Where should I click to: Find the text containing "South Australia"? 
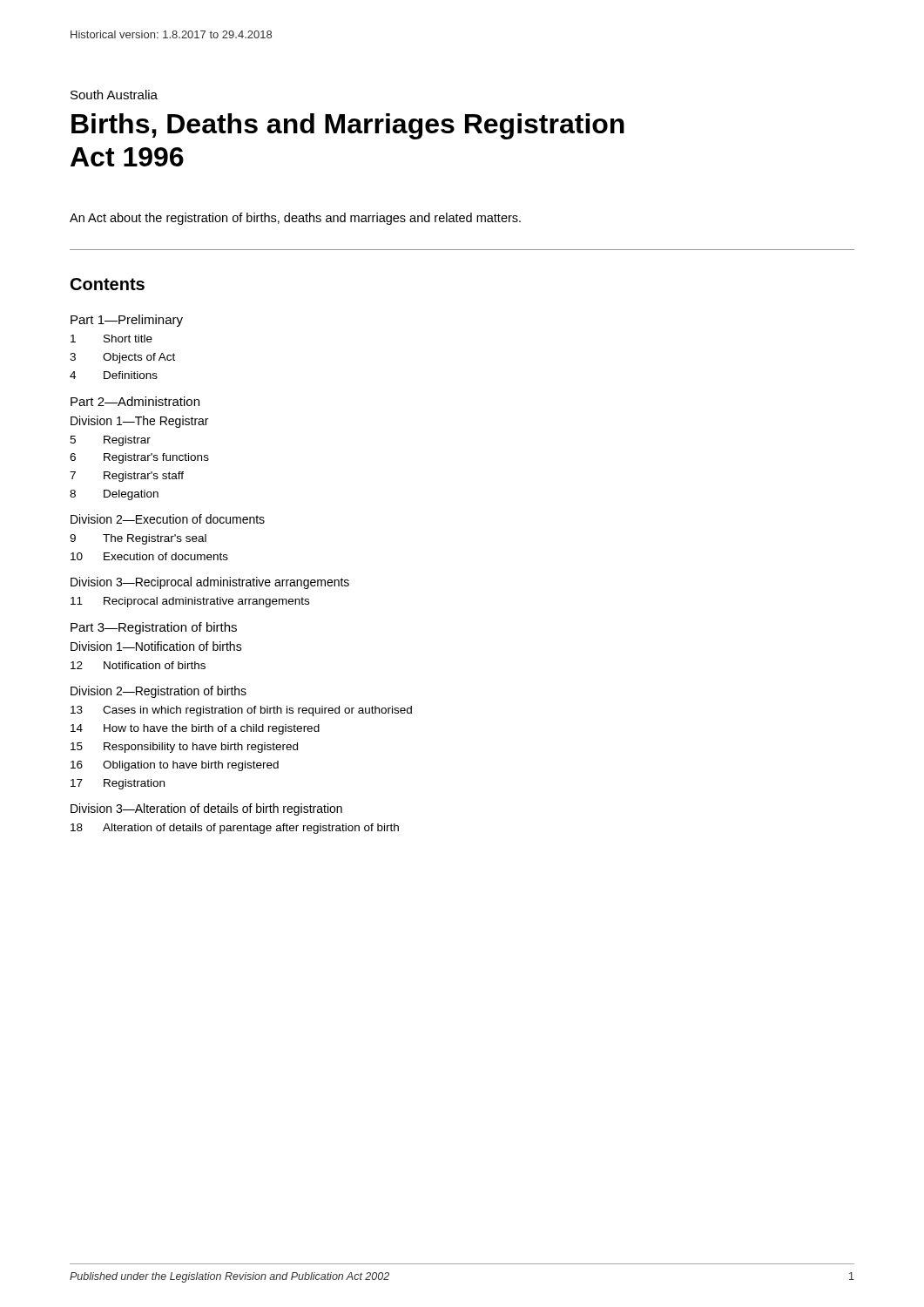(114, 95)
